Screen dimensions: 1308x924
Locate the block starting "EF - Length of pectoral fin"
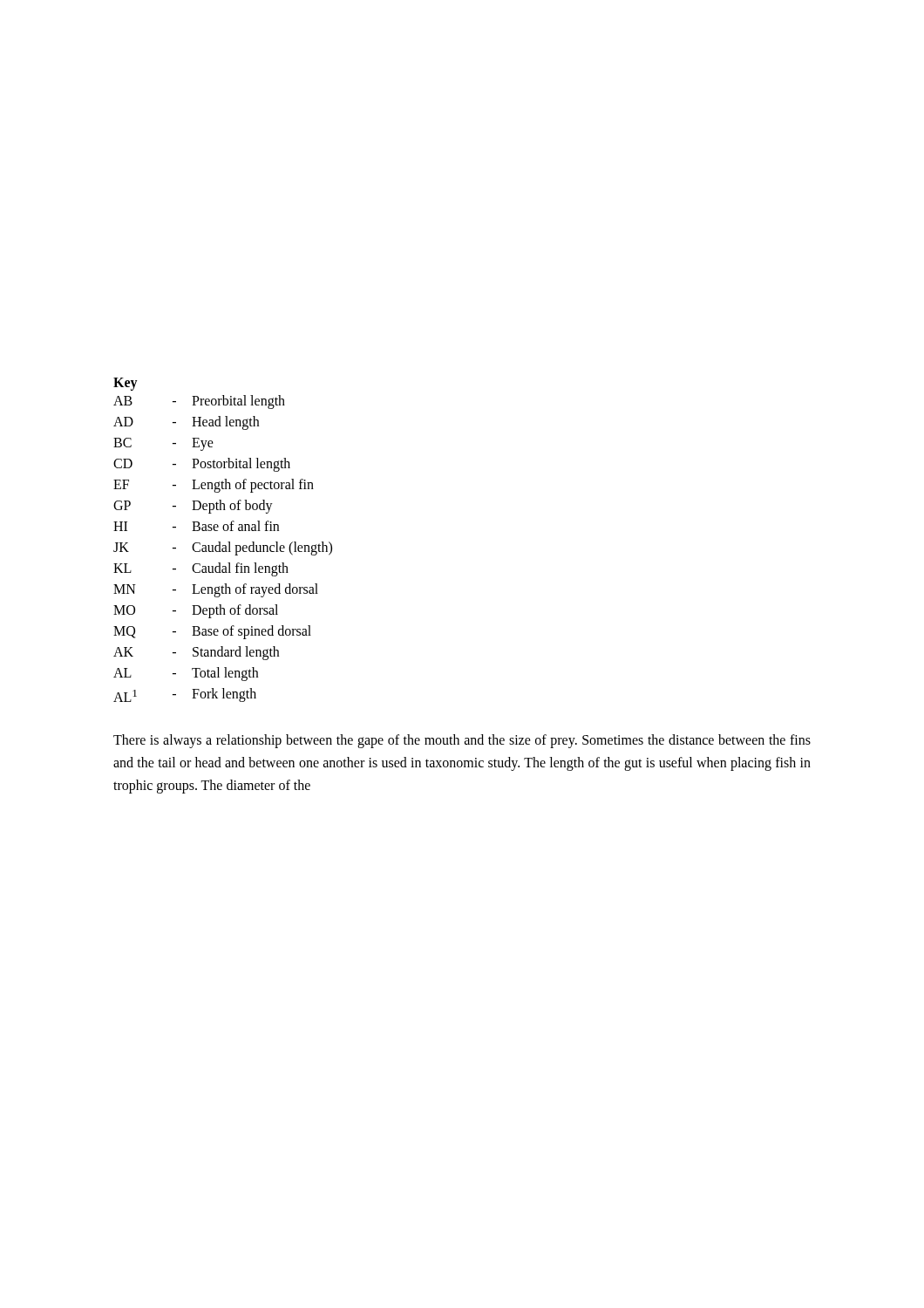tap(223, 485)
